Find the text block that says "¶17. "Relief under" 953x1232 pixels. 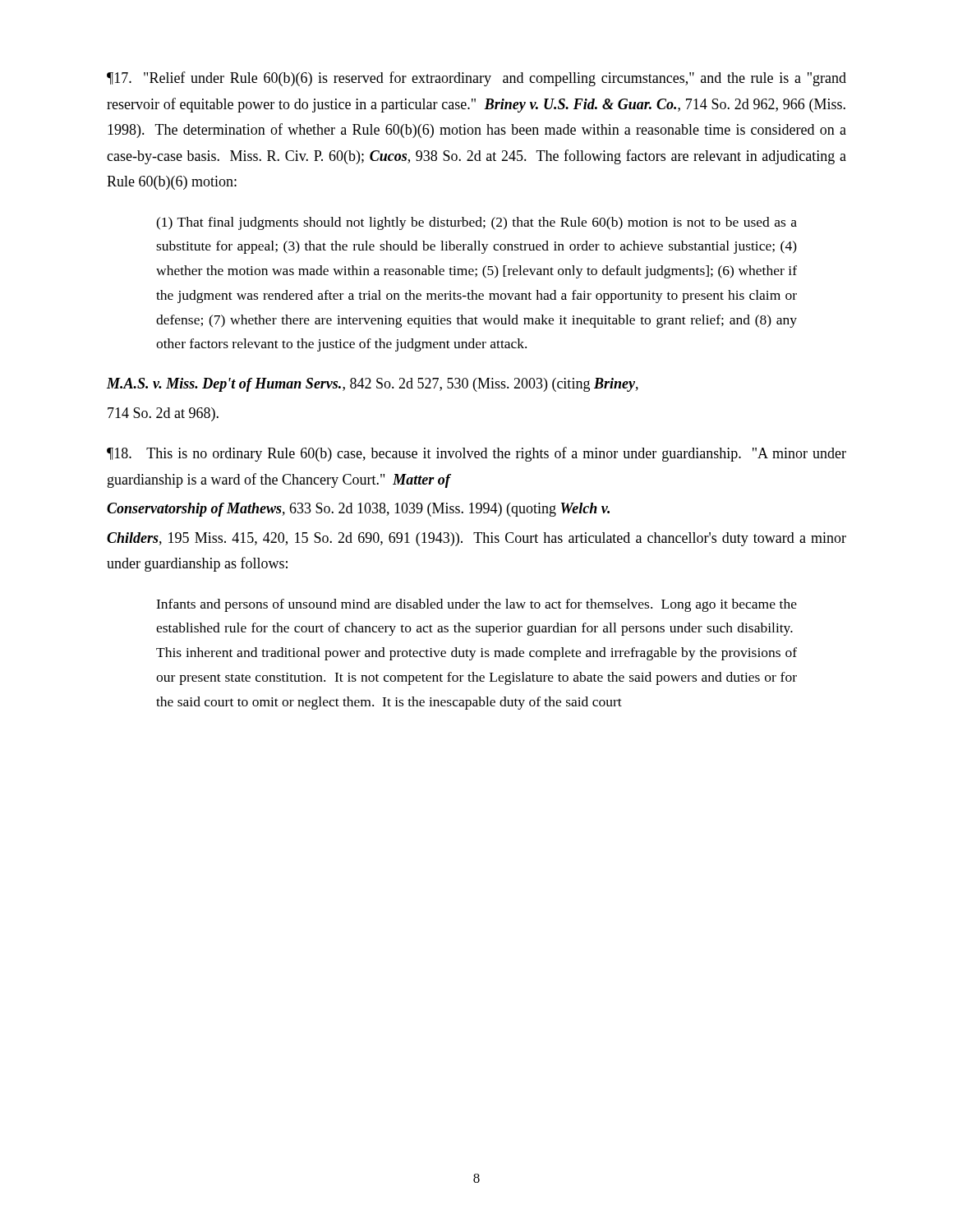coord(476,130)
